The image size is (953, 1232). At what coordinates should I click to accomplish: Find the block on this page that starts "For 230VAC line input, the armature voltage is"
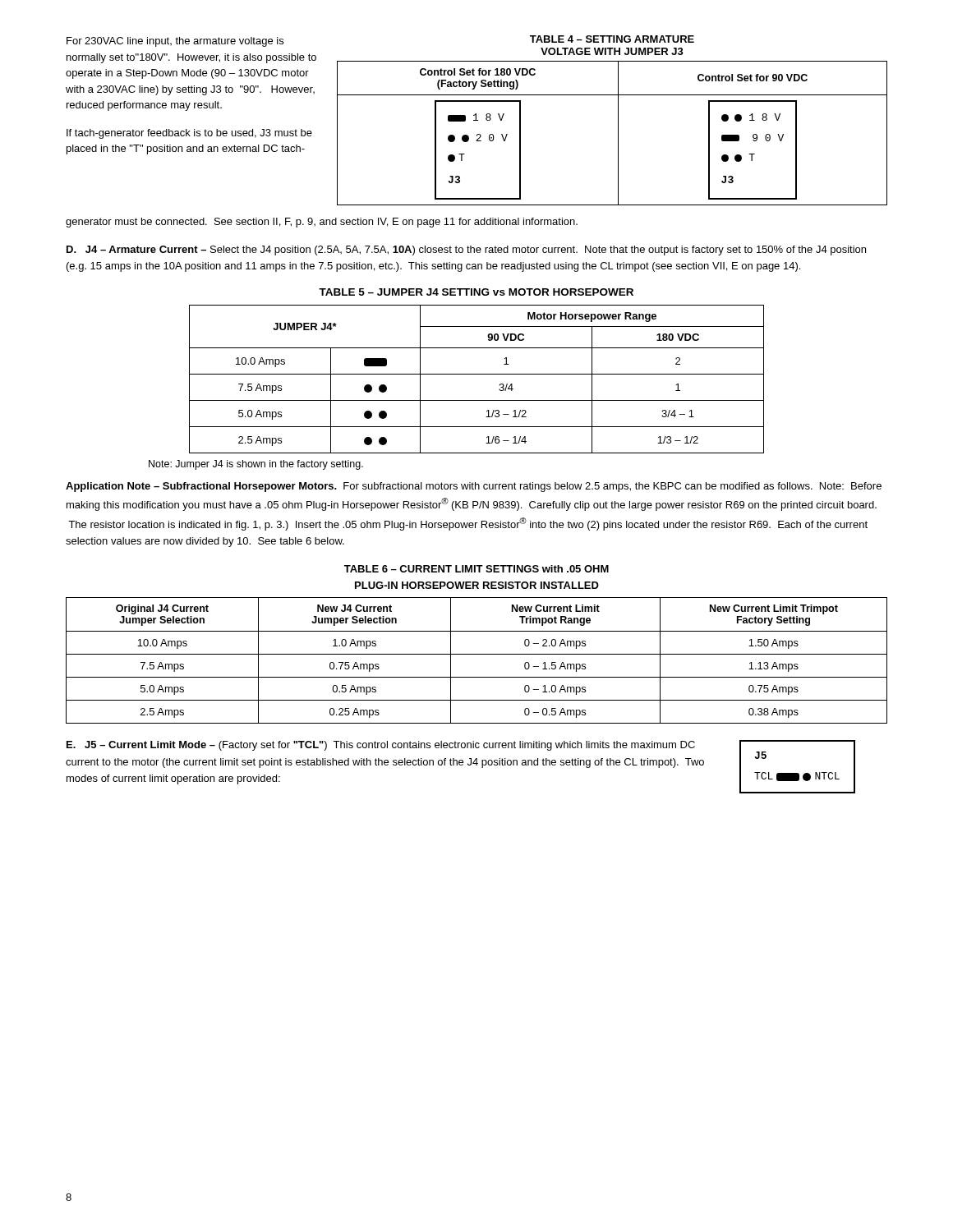tap(193, 95)
